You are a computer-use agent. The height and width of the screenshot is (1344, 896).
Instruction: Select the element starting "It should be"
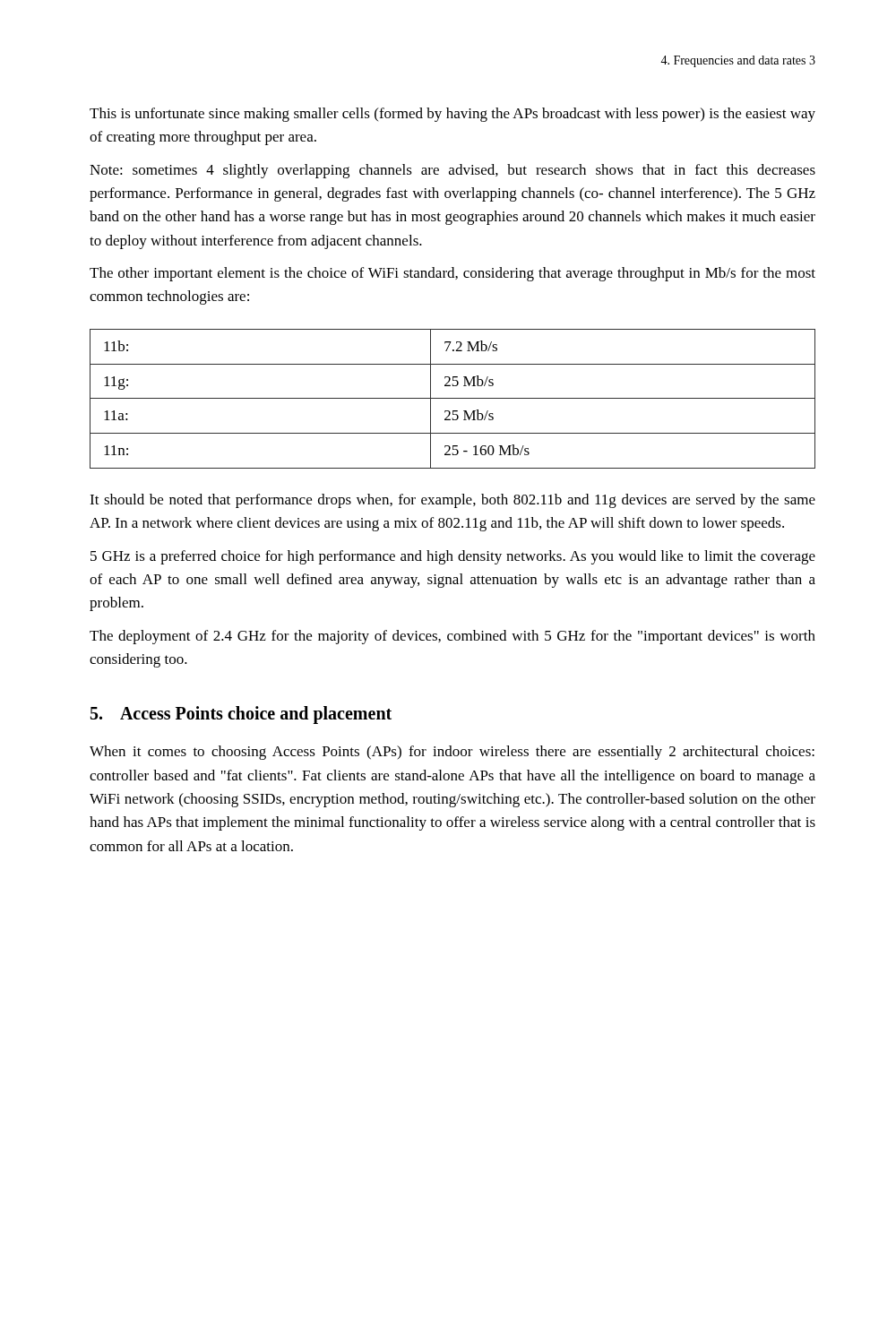[x=452, y=511]
